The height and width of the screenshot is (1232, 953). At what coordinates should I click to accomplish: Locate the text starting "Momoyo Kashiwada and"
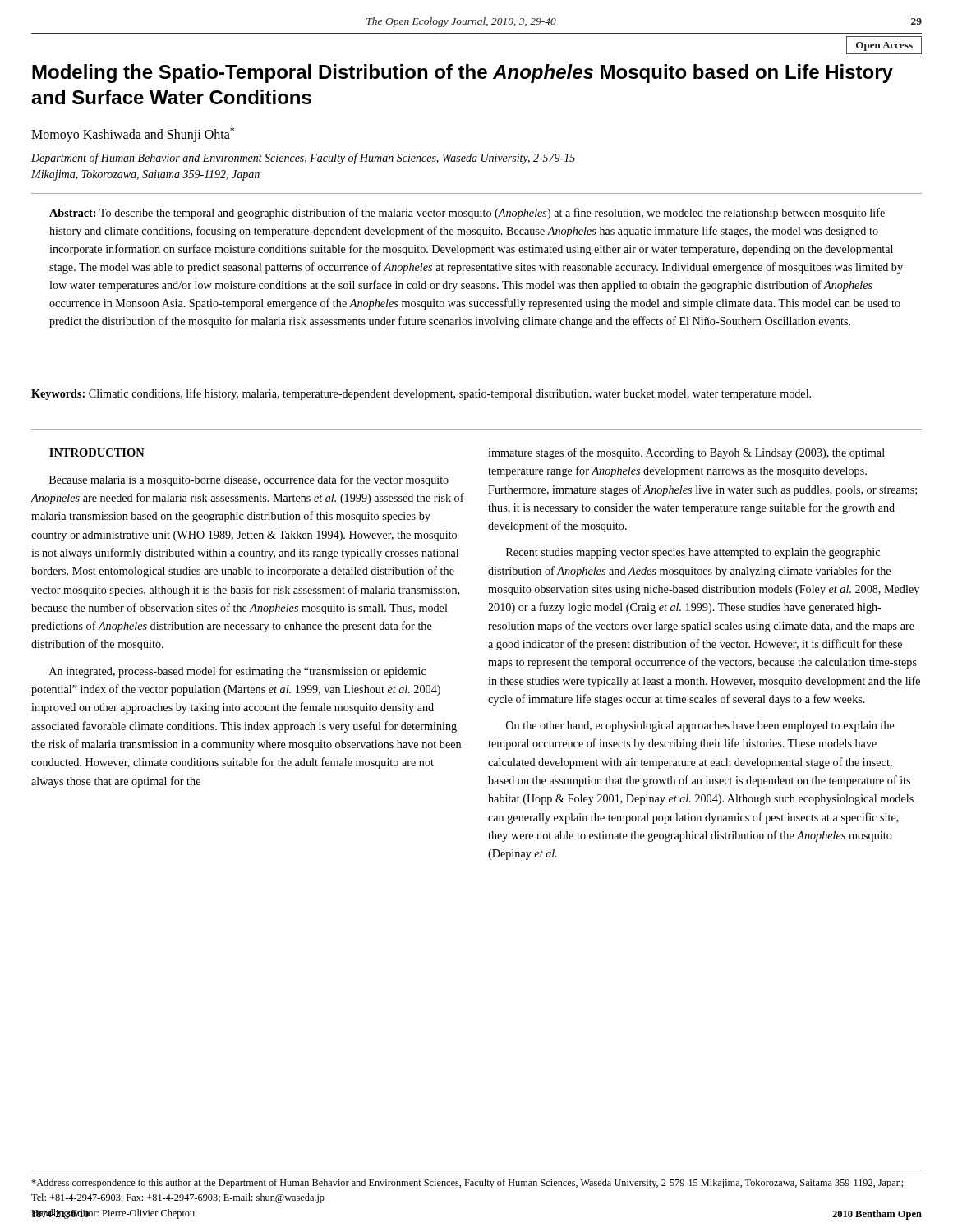(x=133, y=133)
